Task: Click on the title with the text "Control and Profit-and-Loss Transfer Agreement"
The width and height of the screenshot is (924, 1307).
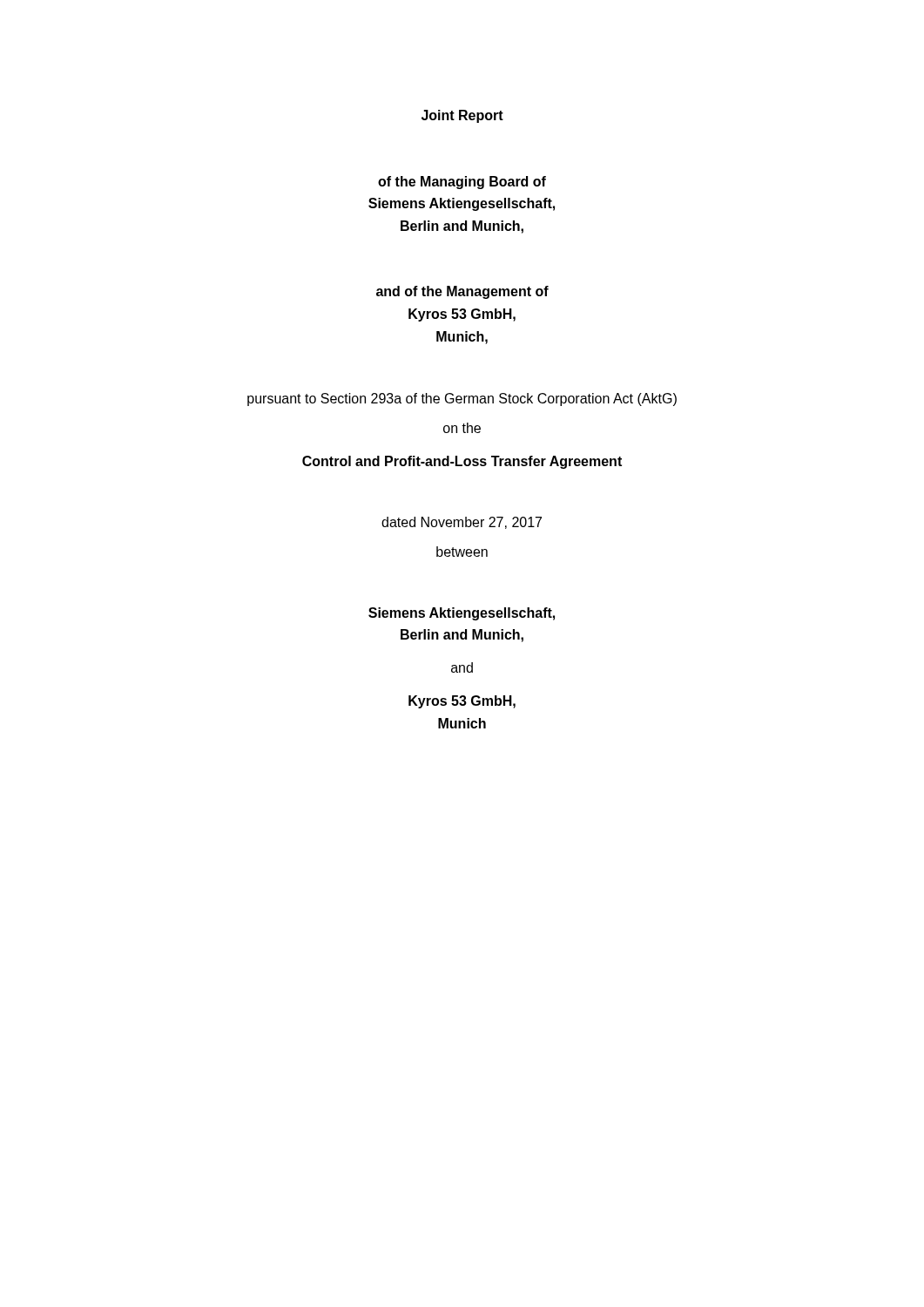Action: [462, 462]
